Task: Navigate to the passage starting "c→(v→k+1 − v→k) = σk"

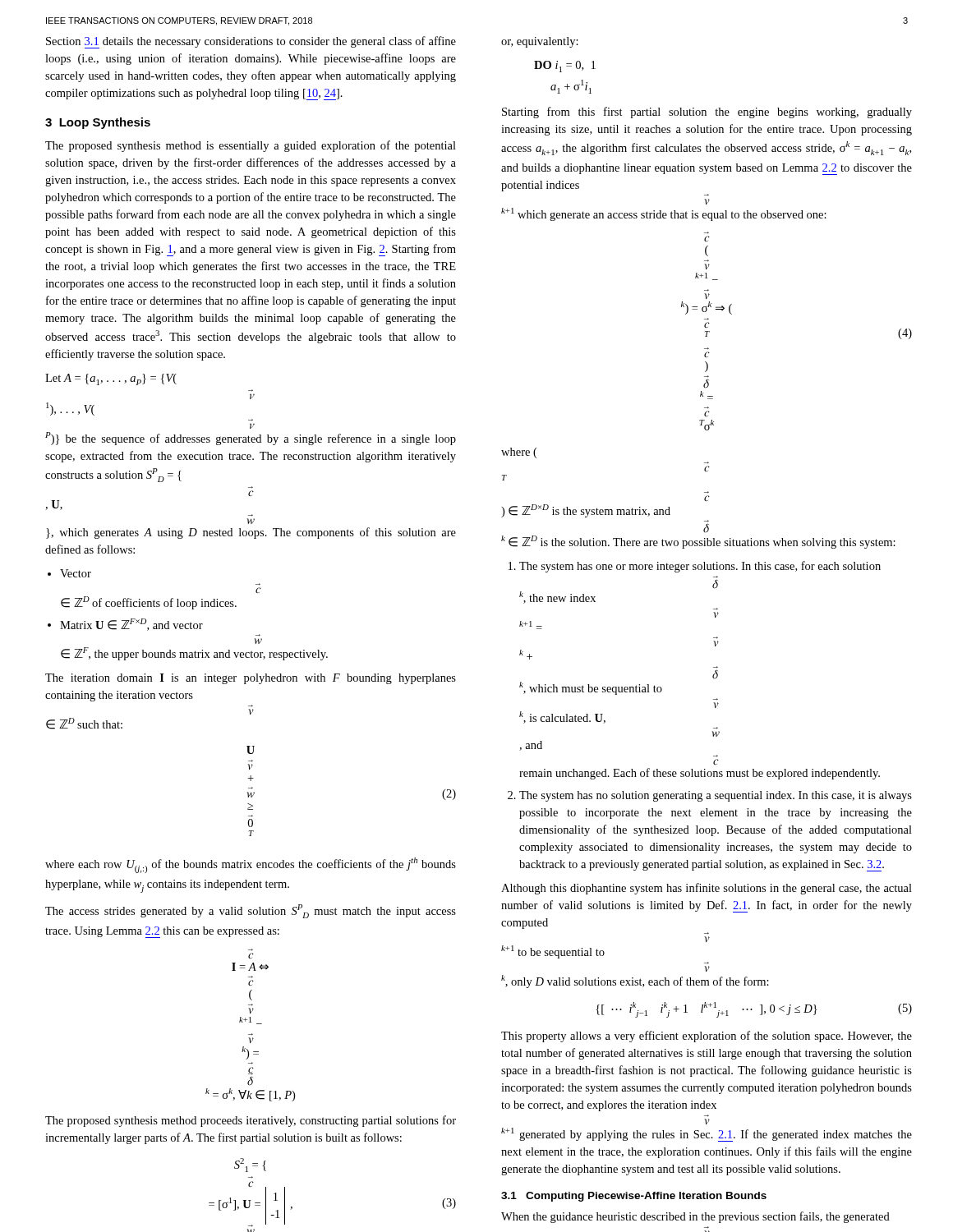Action: [707, 332]
